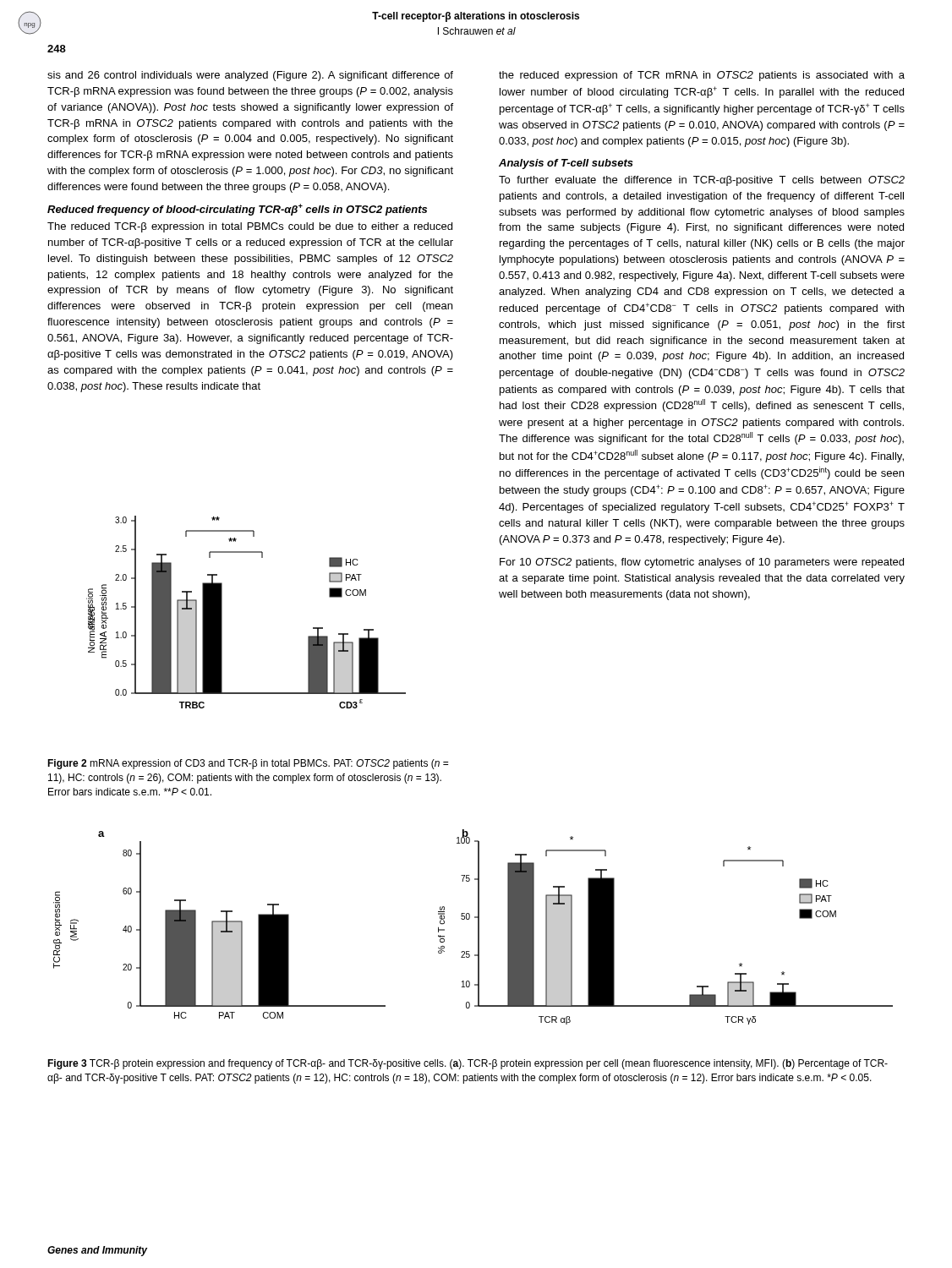Click on the region starting "the reduced expression"
This screenshot has height=1268, width=952.
point(702,108)
